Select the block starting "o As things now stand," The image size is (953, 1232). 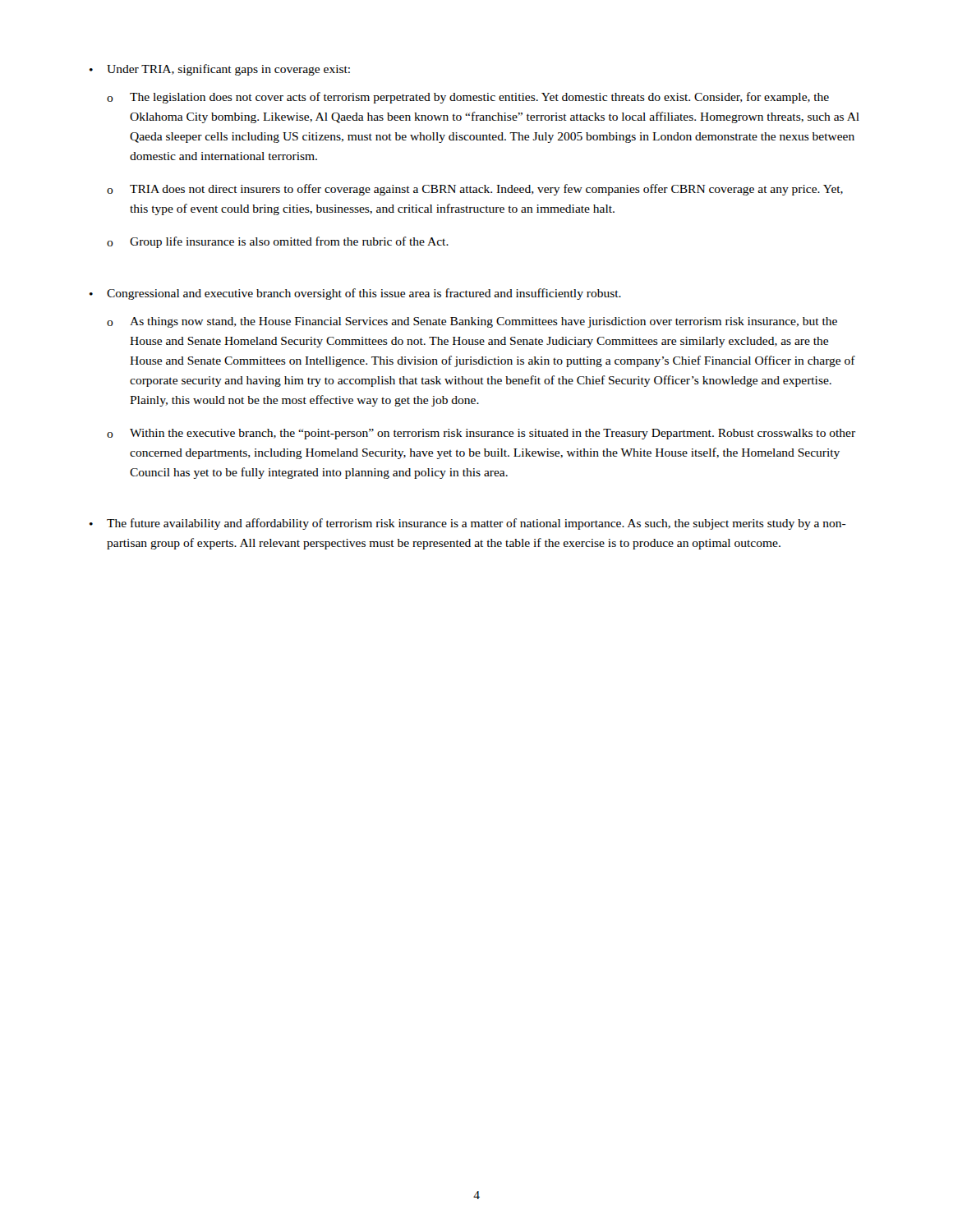tap(486, 361)
